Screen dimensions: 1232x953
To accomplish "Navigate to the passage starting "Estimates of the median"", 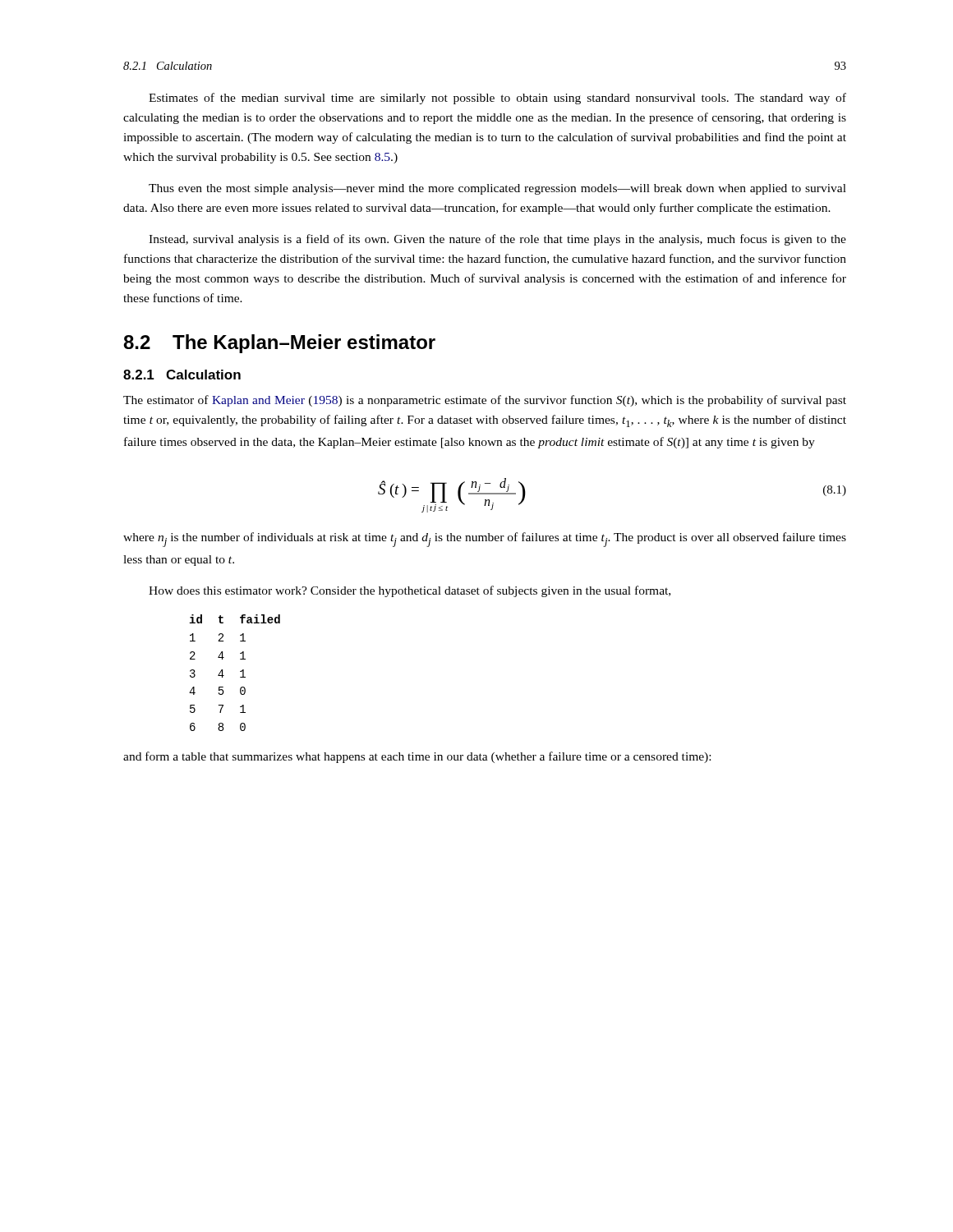I will point(485,198).
